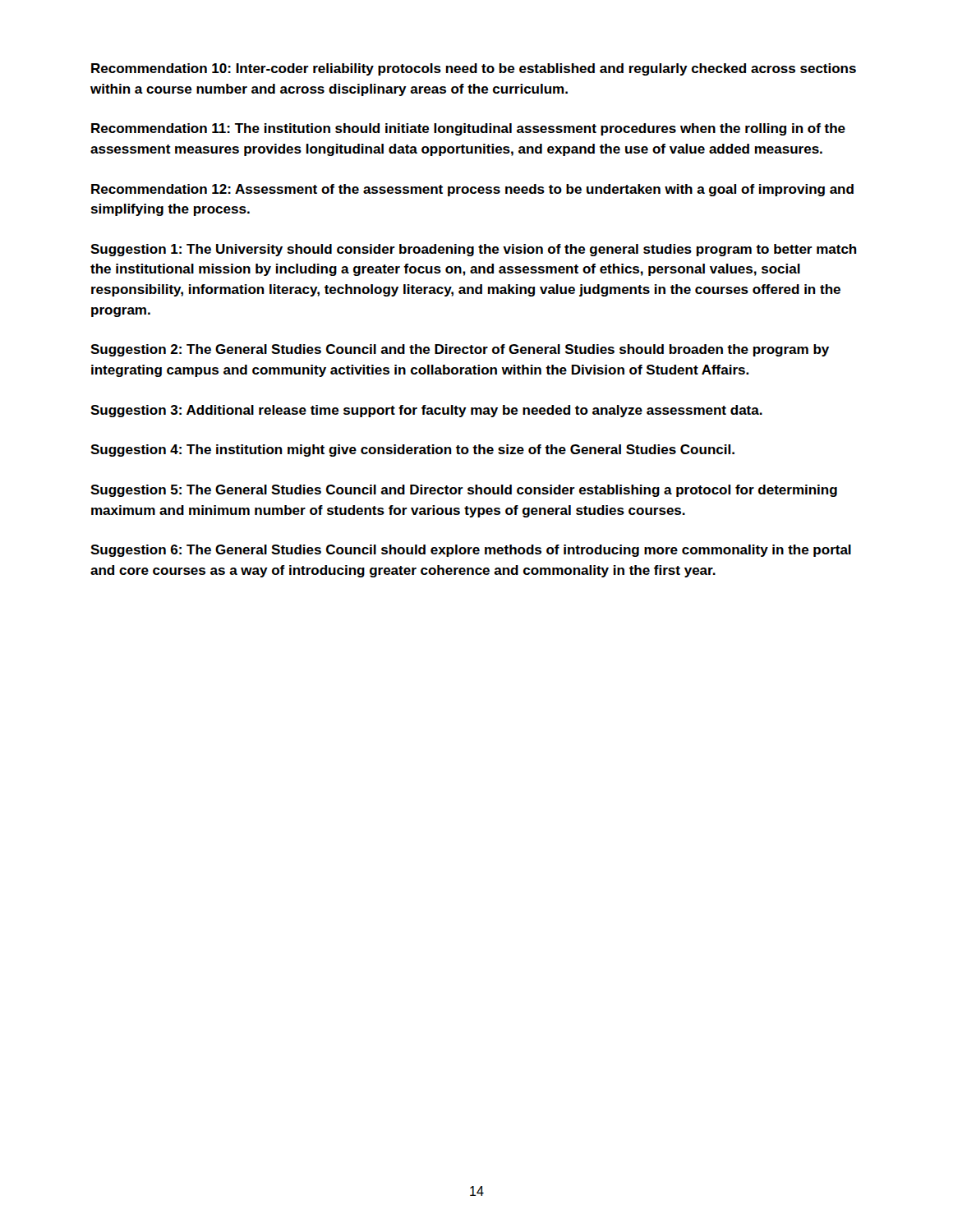Find the block starting "Suggestion 3: Additional release time support for faculty"
The image size is (953, 1232).
tap(427, 410)
